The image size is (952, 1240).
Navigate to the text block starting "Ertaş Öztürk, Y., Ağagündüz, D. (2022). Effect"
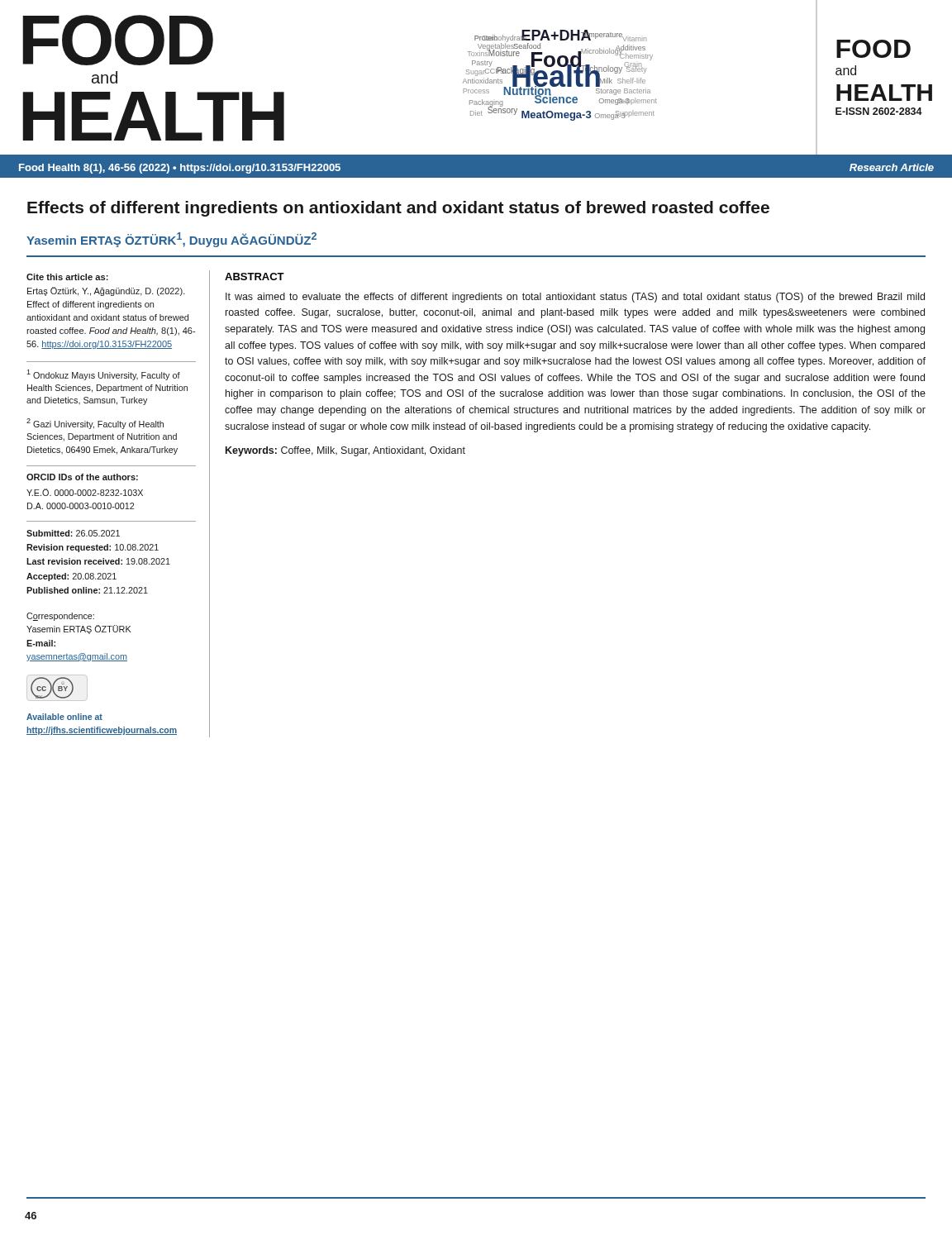[111, 317]
